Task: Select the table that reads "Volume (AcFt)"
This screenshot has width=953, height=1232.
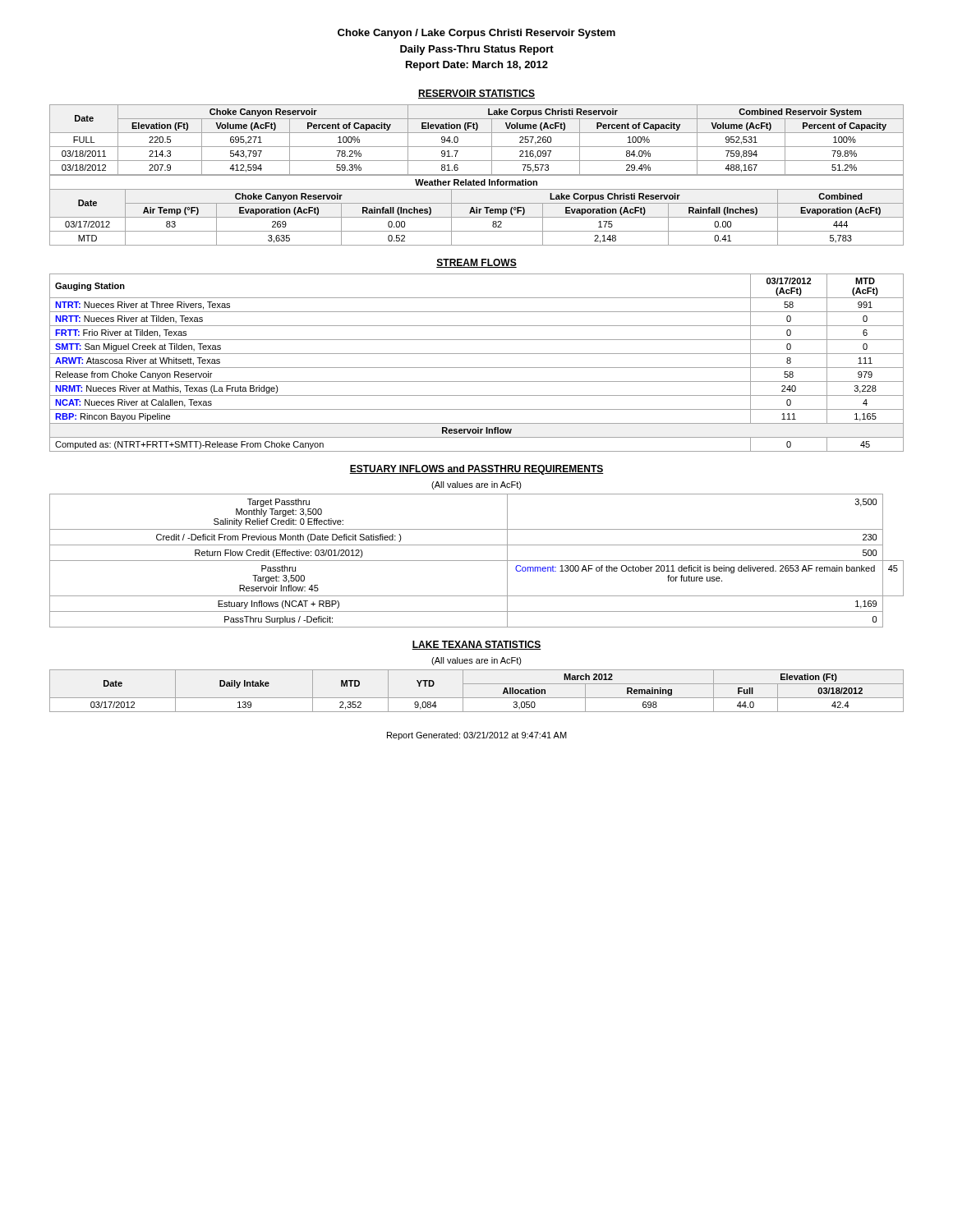Action: coord(476,139)
